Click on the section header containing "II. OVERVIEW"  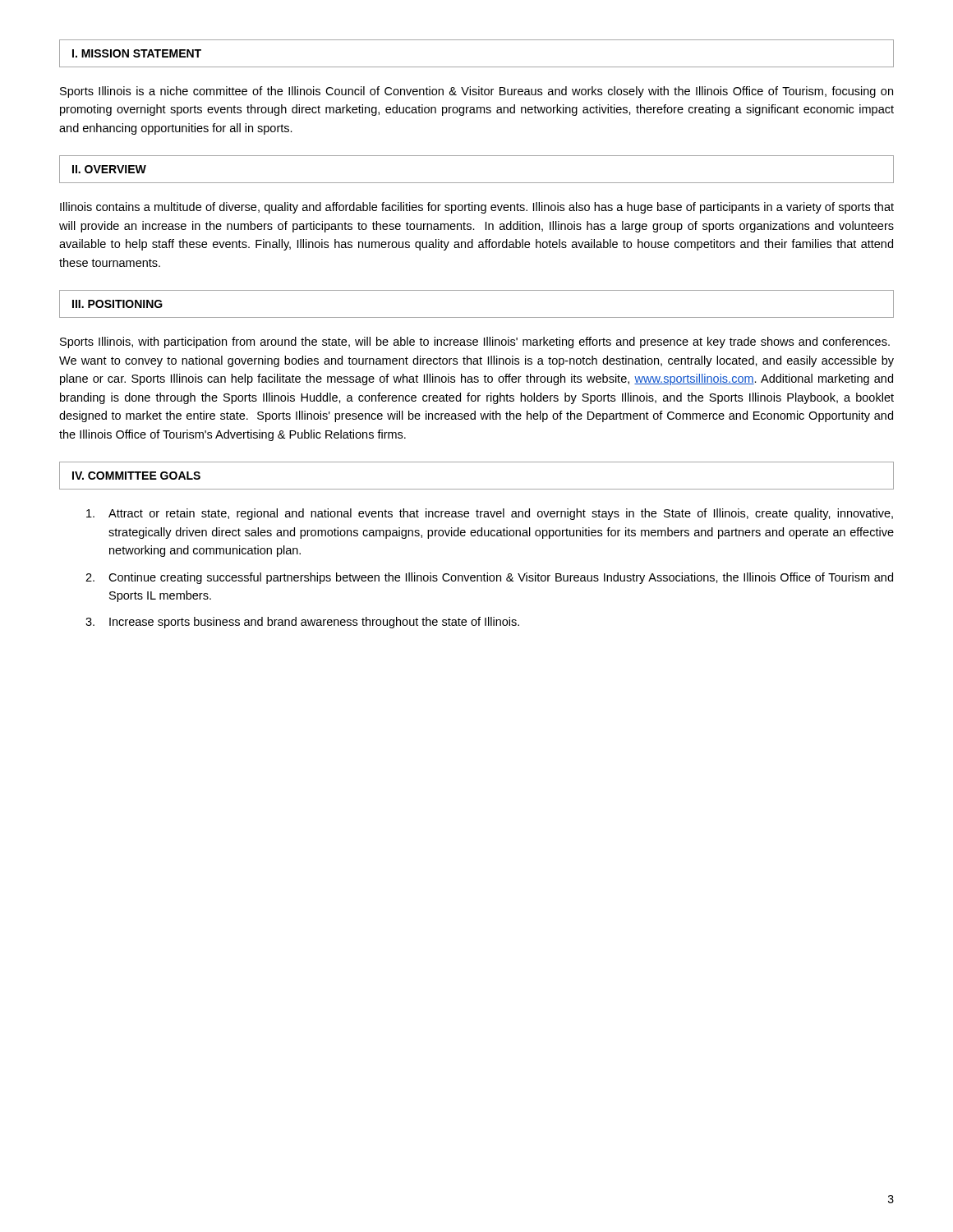click(109, 170)
